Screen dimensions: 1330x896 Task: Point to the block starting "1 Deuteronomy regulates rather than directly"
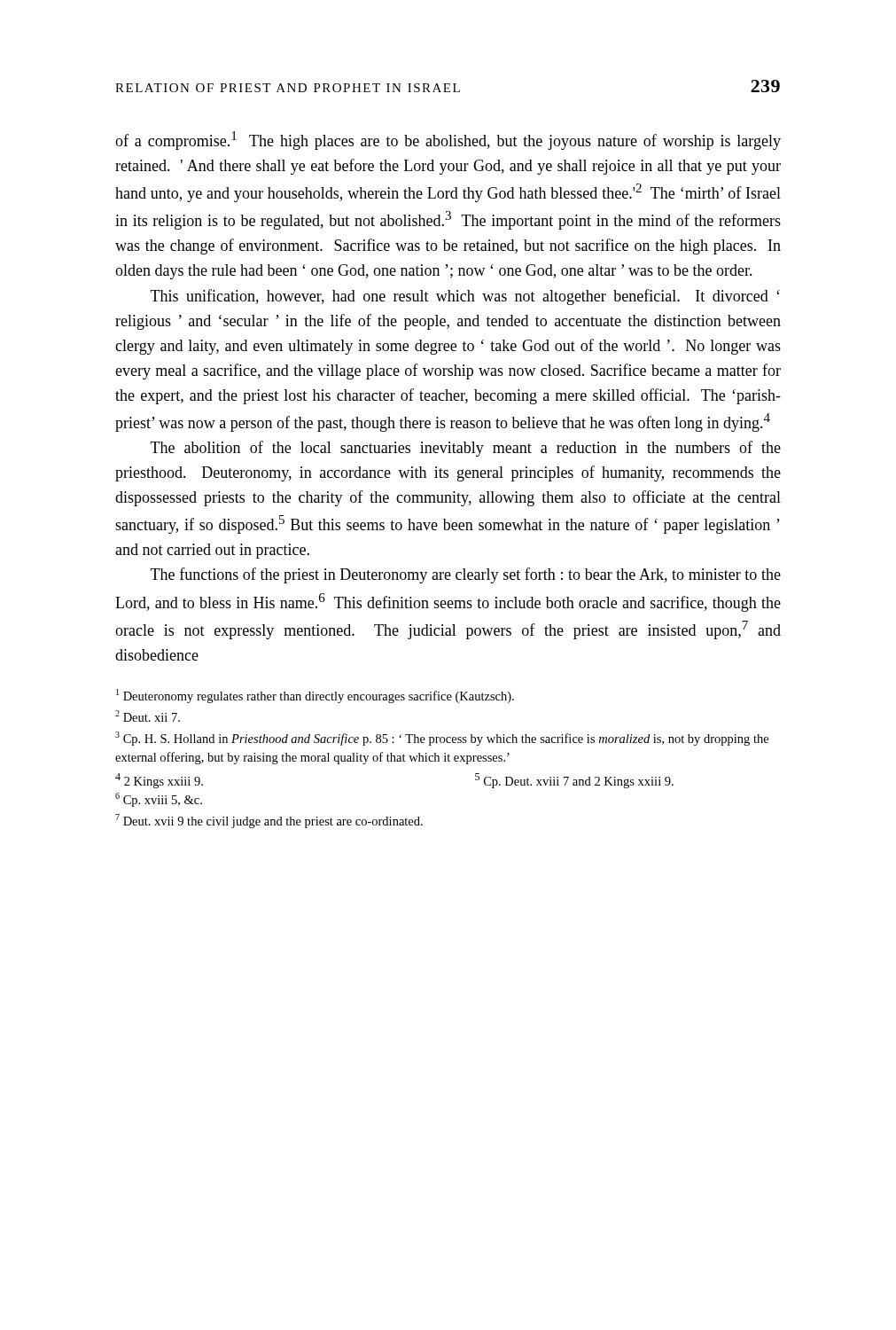click(315, 695)
